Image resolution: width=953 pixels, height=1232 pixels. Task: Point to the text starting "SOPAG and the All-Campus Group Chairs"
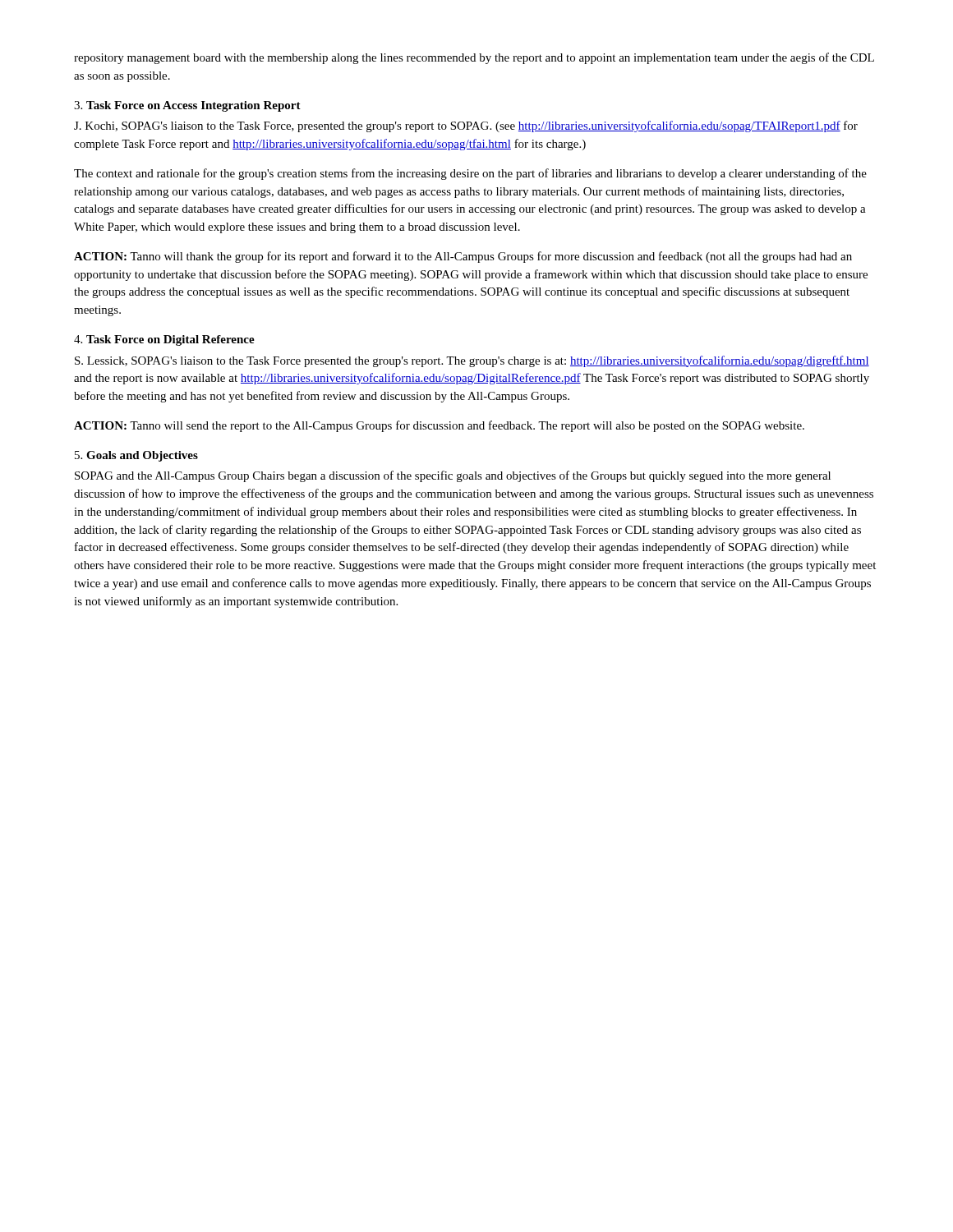476,539
